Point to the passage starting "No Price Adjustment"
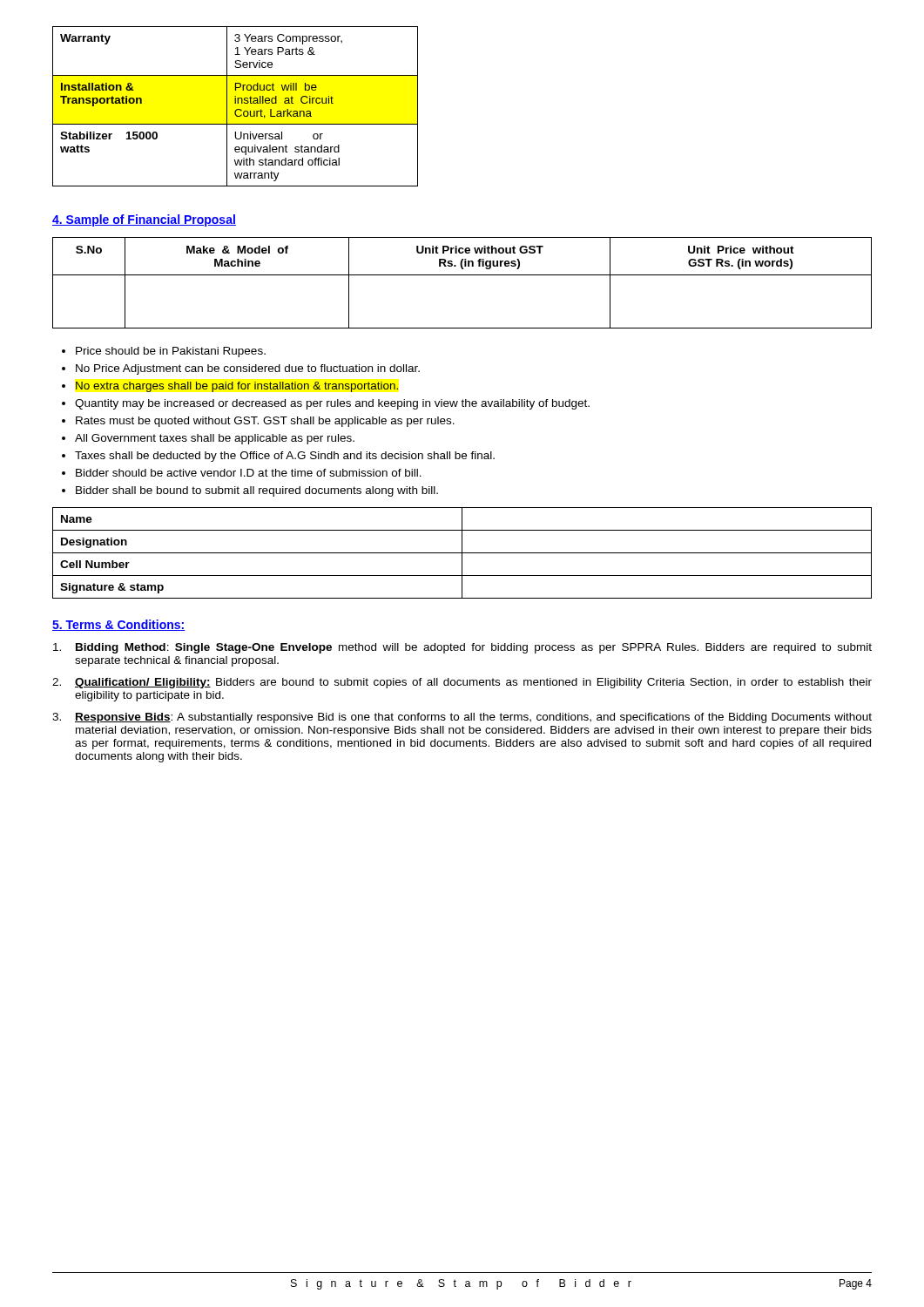The height and width of the screenshot is (1307, 924). [x=248, y=368]
